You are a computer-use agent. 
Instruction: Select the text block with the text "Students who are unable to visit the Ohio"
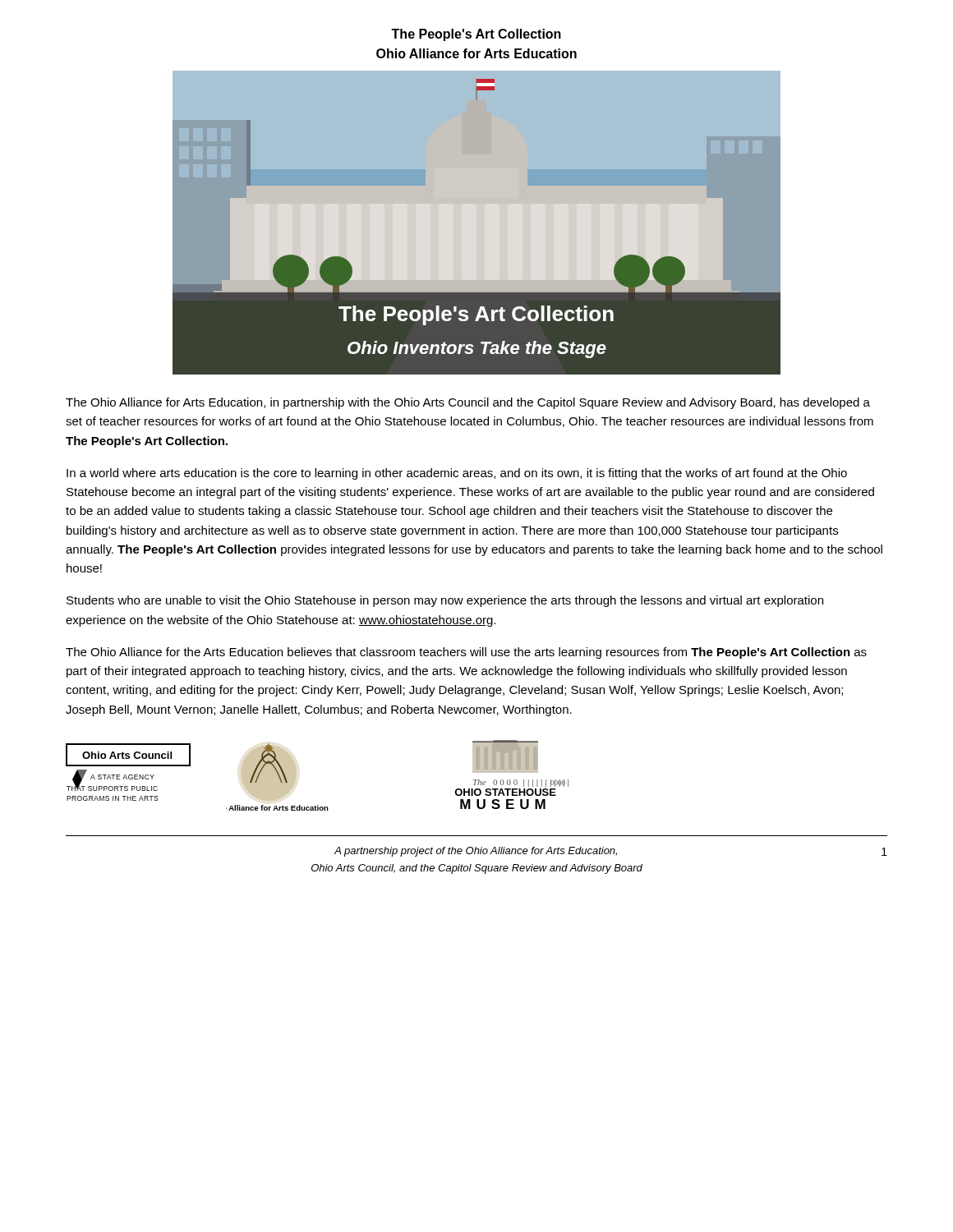(x=476, y=610)
